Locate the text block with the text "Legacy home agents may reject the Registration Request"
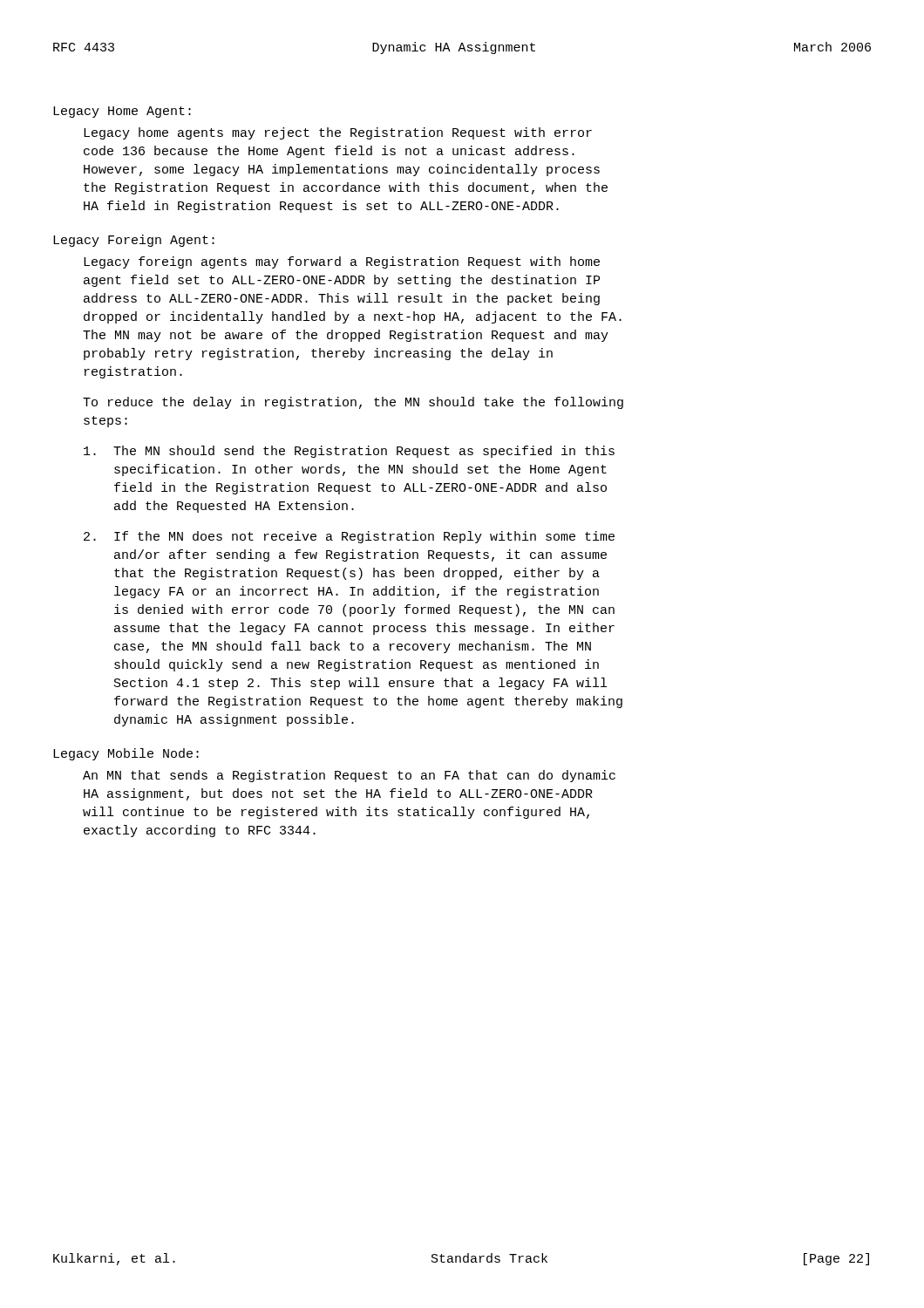 coord(477,170)
